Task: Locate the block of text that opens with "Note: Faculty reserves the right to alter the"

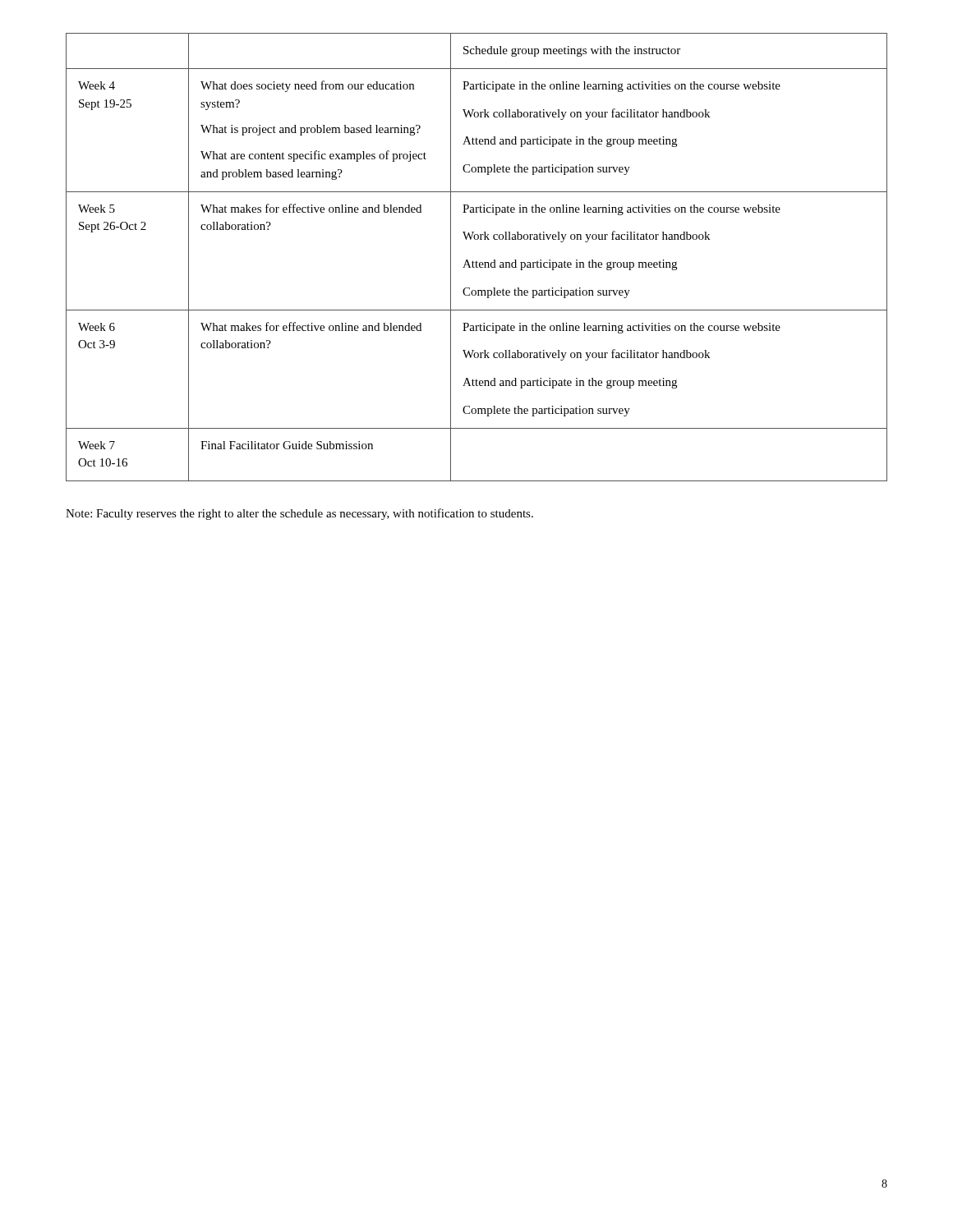Action: (476, 513)
